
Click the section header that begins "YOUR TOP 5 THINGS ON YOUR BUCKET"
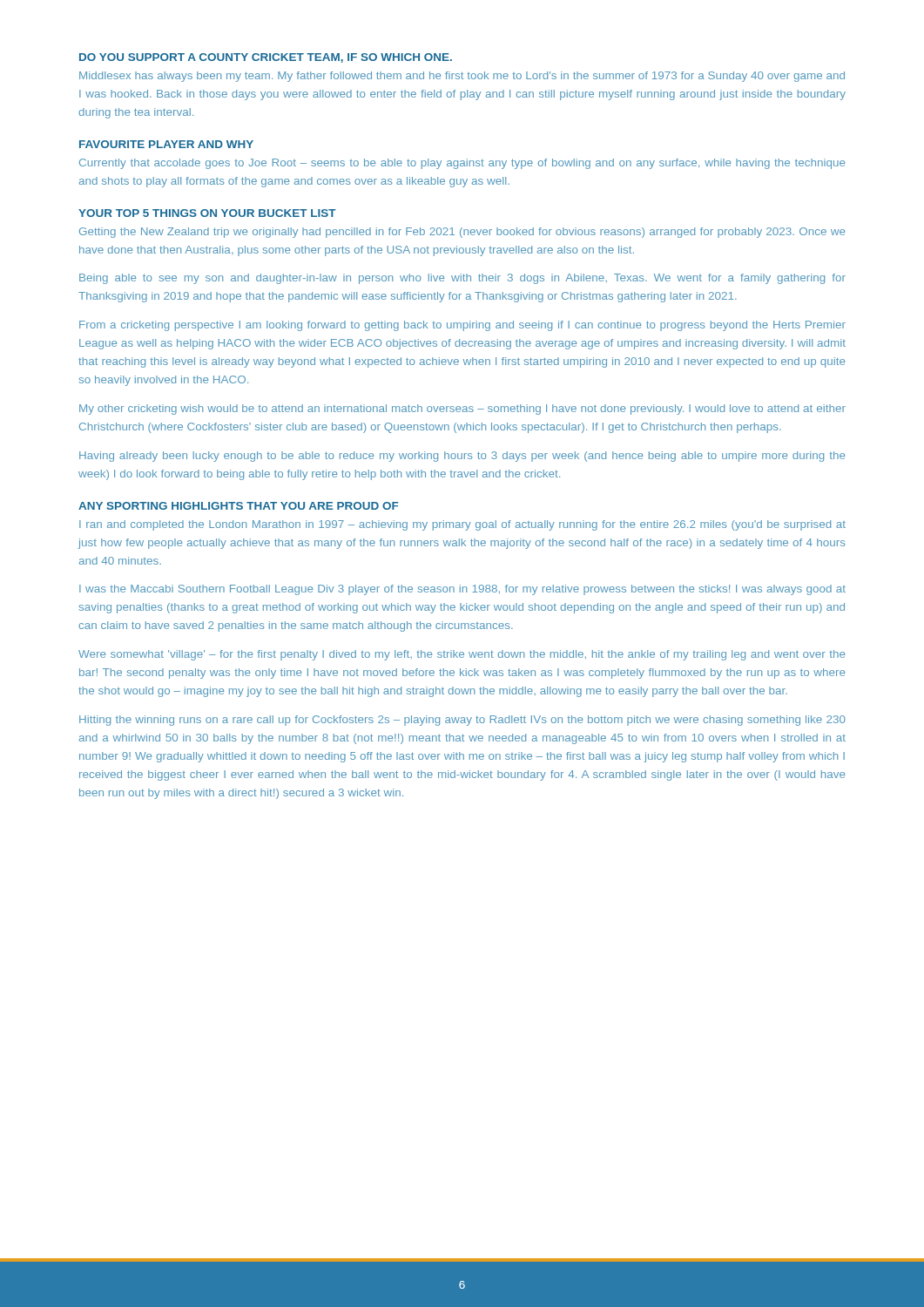coord(207,213)
